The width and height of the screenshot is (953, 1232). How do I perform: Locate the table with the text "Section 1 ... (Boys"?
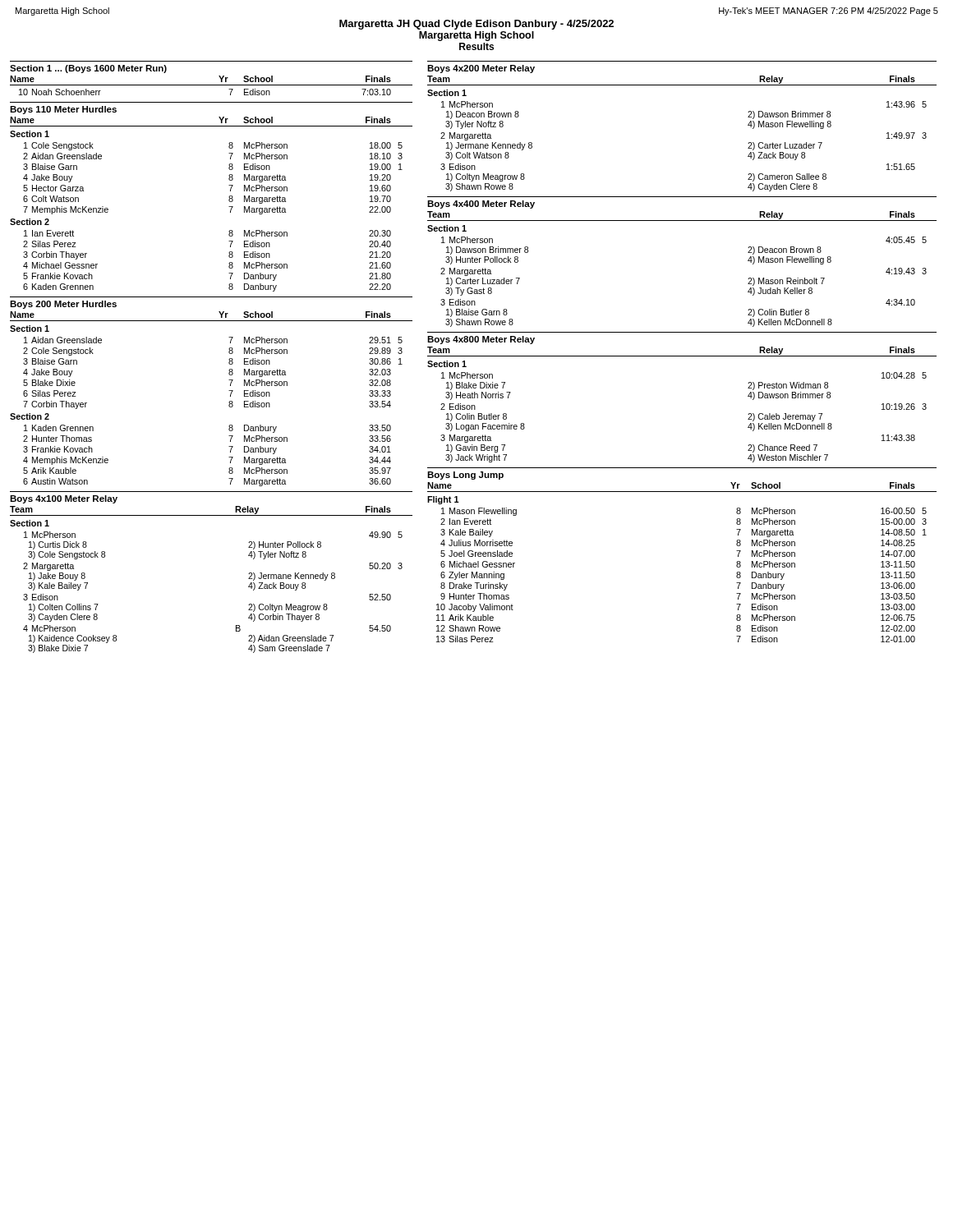click(x=211, y=79)
